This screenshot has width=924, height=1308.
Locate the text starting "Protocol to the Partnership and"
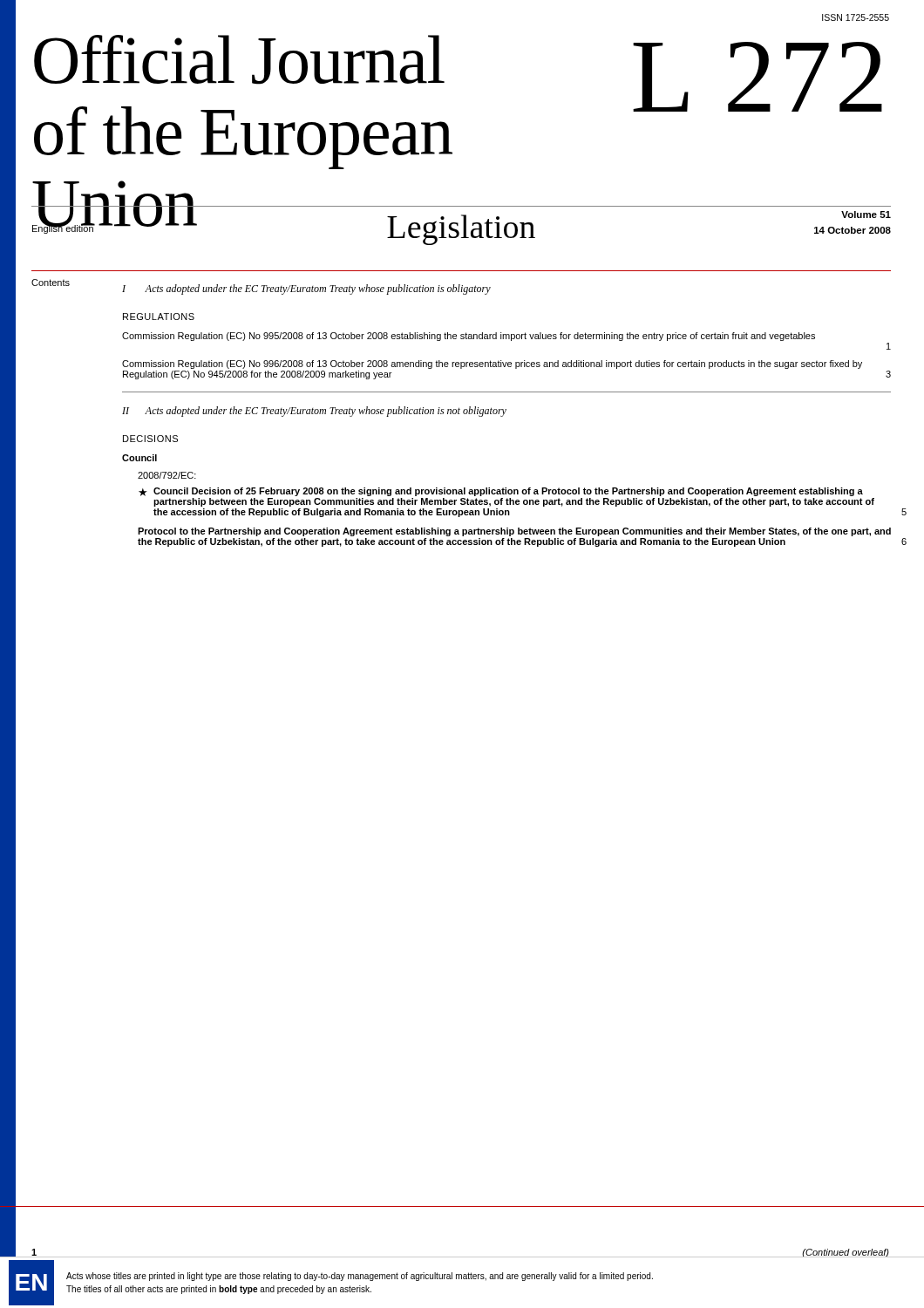(x=522, y=536)
